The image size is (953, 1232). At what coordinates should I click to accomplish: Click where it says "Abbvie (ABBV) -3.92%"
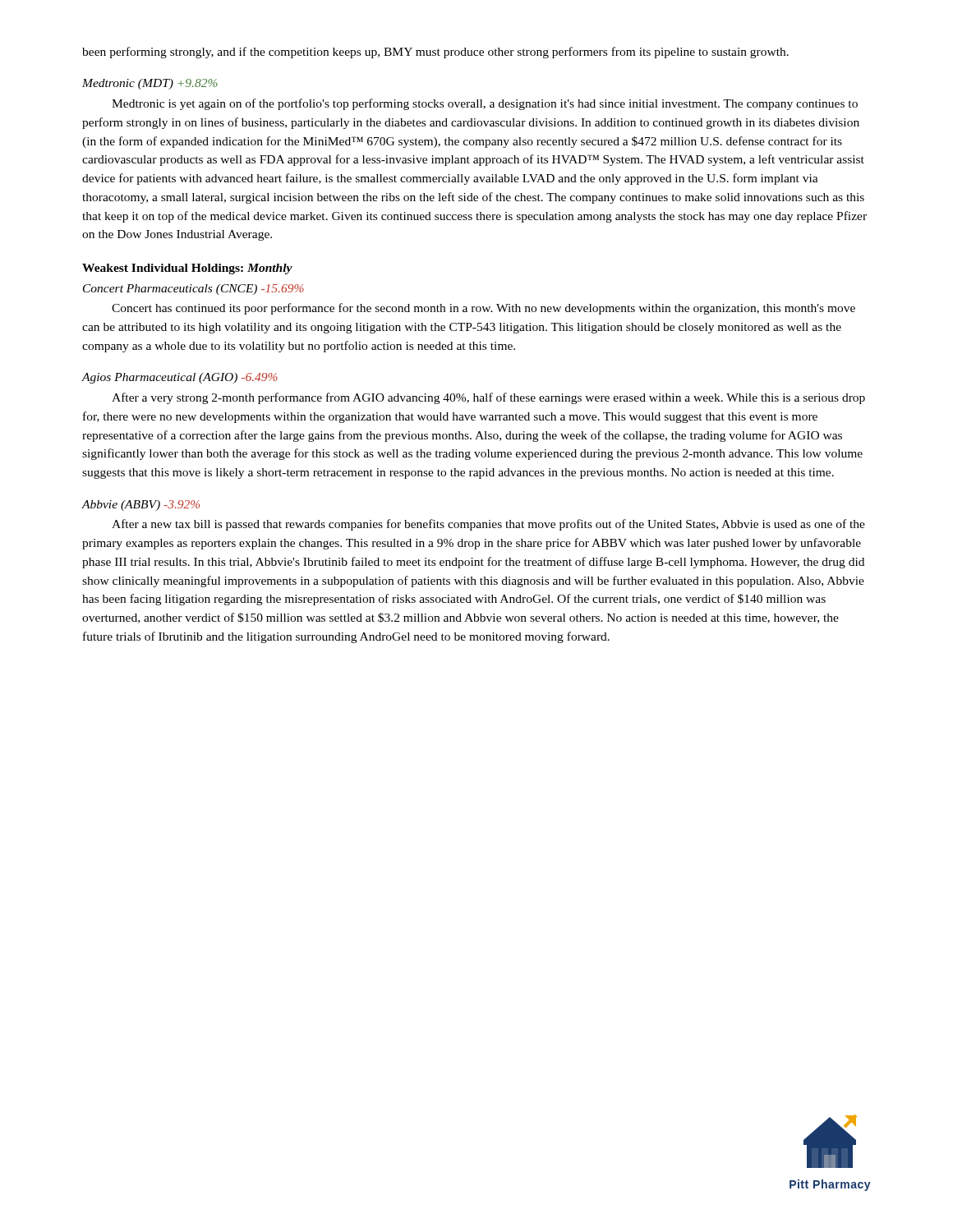140,506
